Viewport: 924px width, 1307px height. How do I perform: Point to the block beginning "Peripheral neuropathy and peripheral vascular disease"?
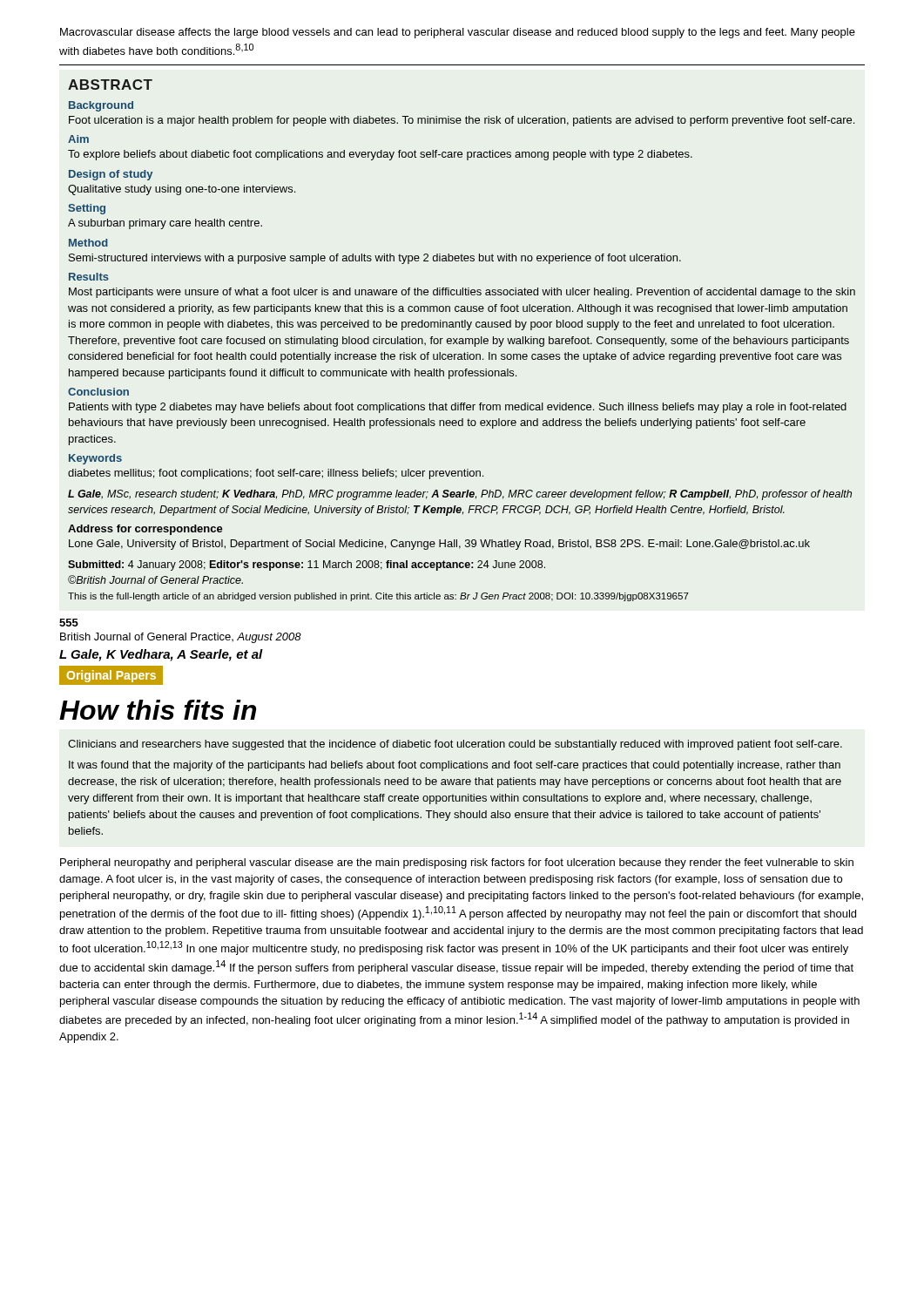[462, 949]
